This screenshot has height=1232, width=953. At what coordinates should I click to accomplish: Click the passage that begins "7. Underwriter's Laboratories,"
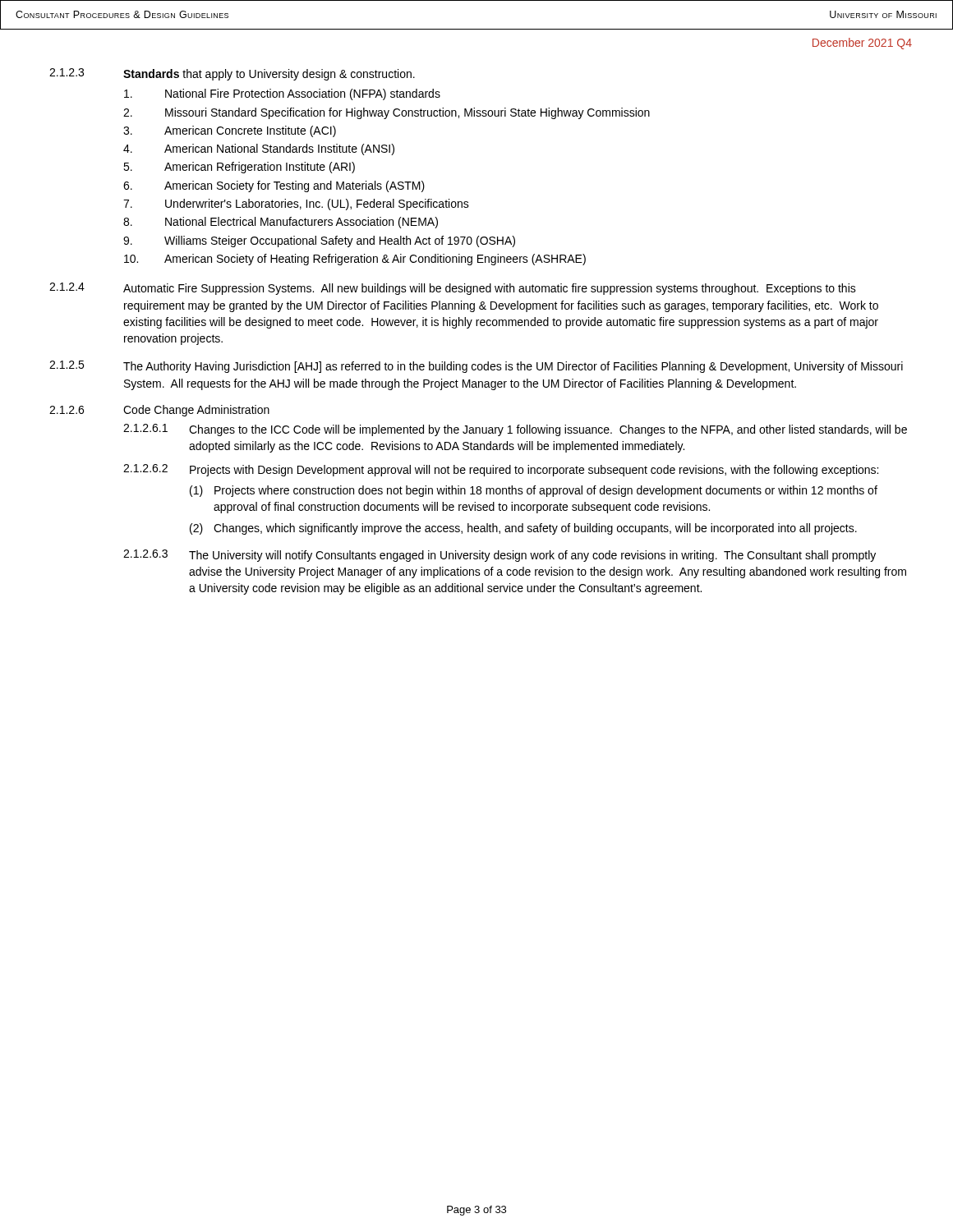click(296, 205)
